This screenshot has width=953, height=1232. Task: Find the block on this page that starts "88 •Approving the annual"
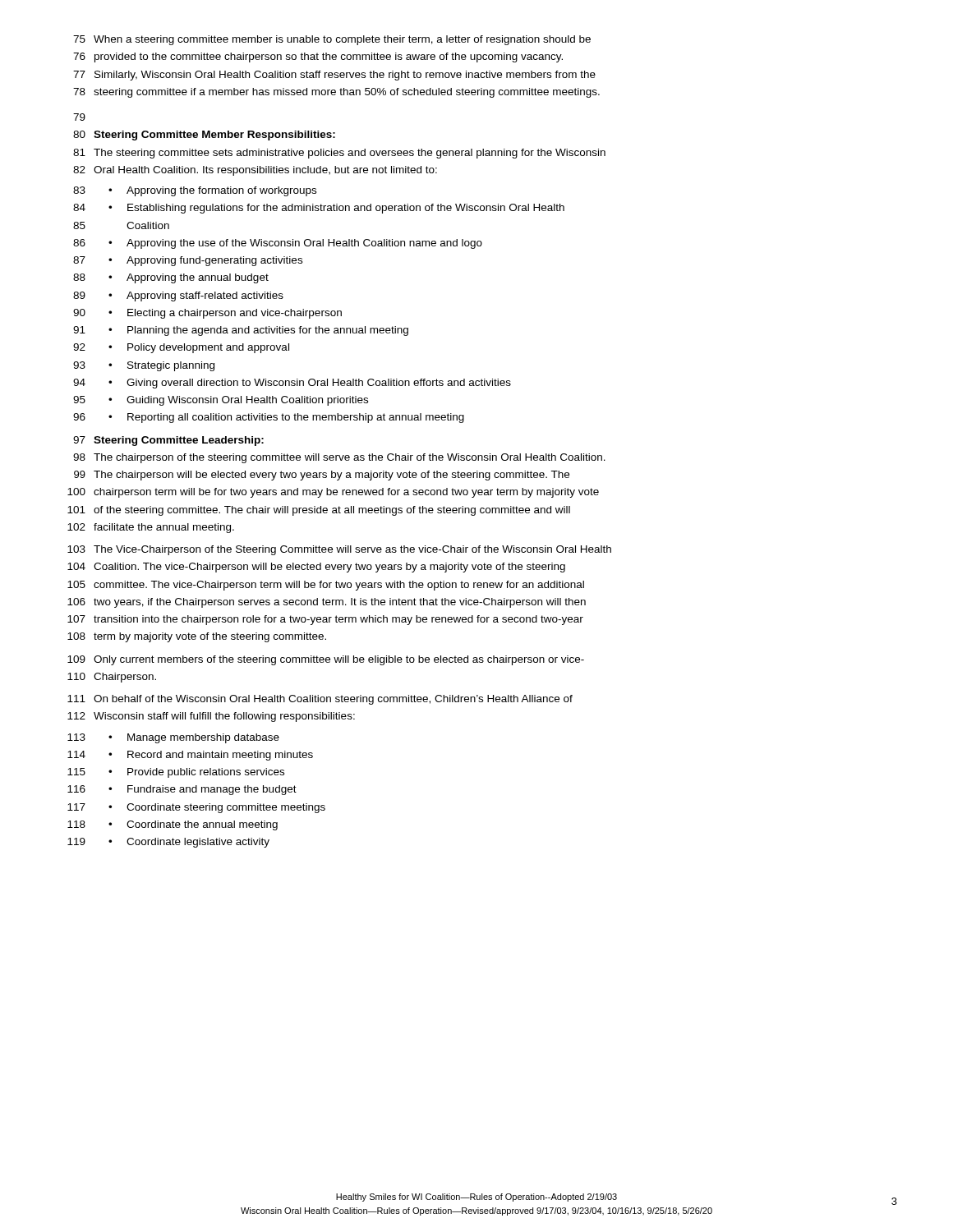pyautogui.click(x=171, y=278)
